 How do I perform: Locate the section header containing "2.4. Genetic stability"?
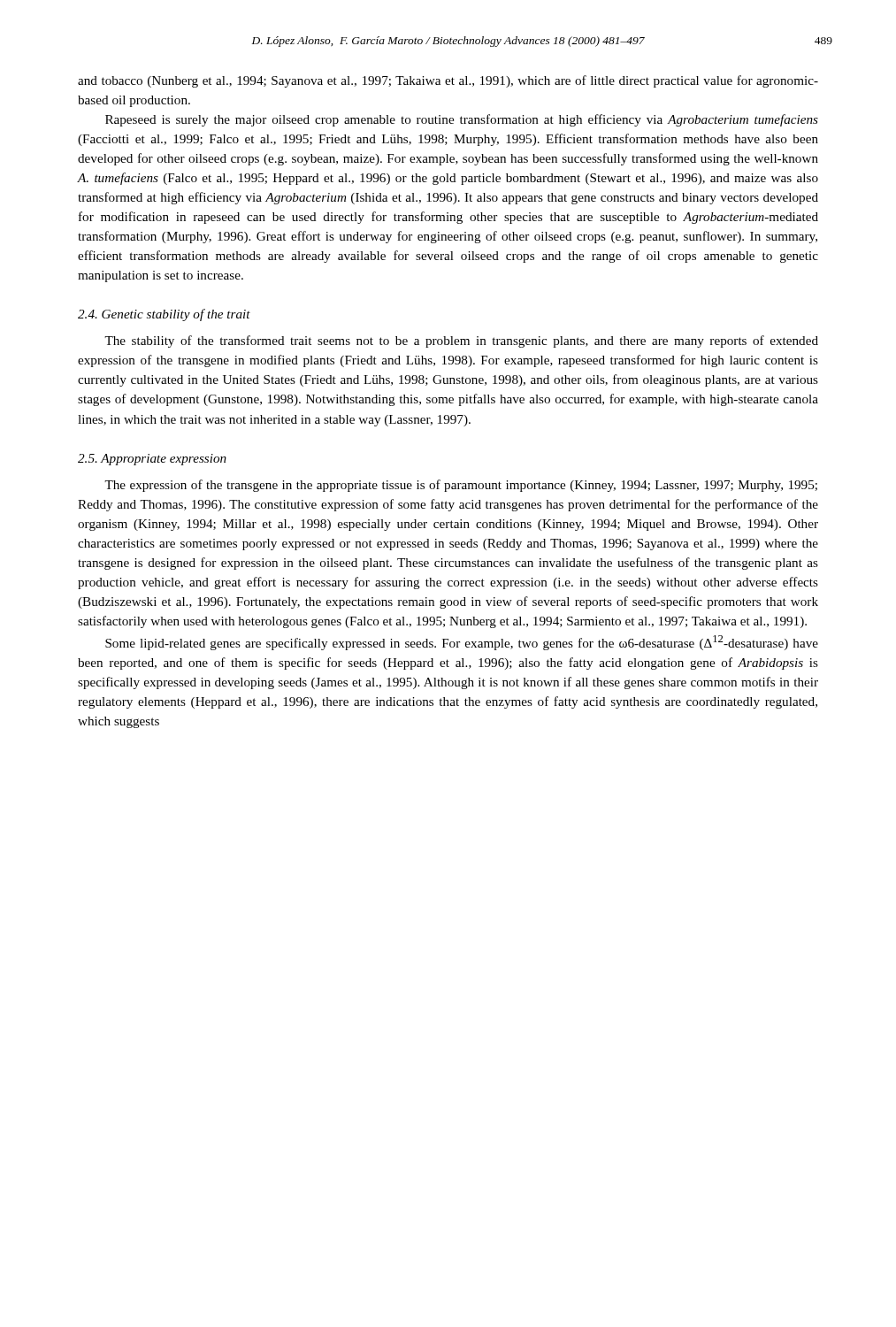point(164,315)
